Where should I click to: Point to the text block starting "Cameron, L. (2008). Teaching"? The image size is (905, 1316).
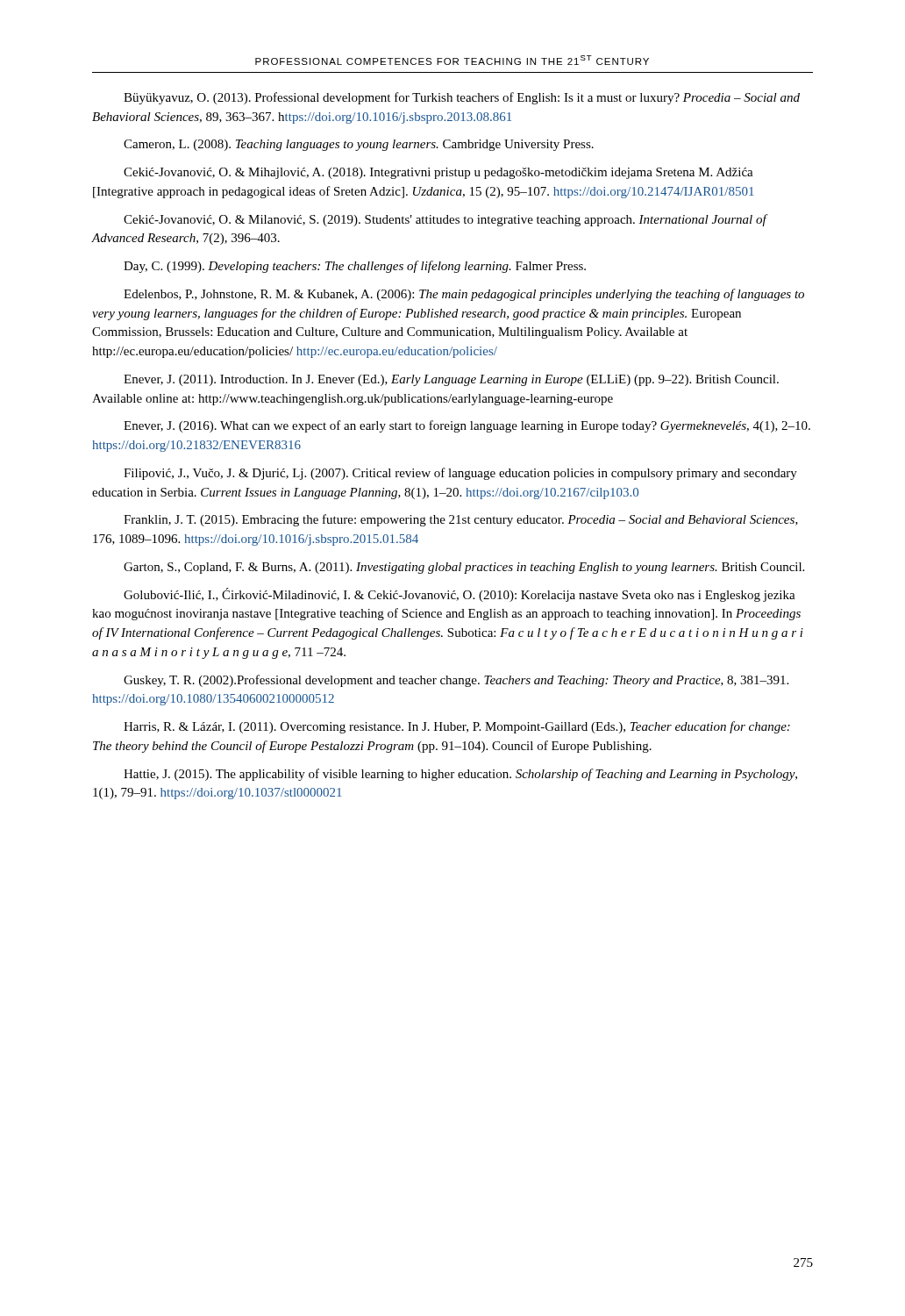(x=359, y=144)
